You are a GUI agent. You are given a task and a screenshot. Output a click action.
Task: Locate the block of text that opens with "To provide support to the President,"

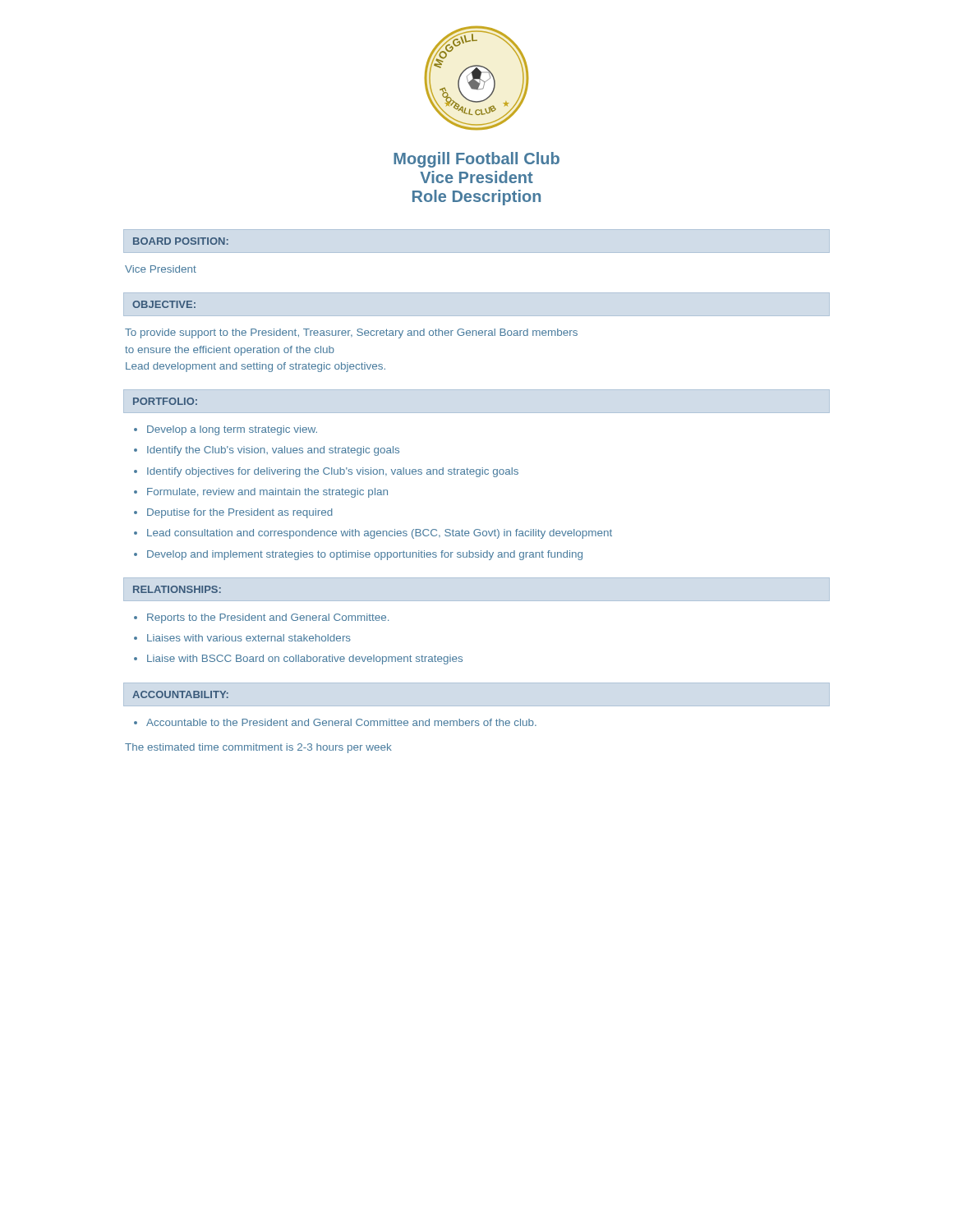[x=351, y=333]
